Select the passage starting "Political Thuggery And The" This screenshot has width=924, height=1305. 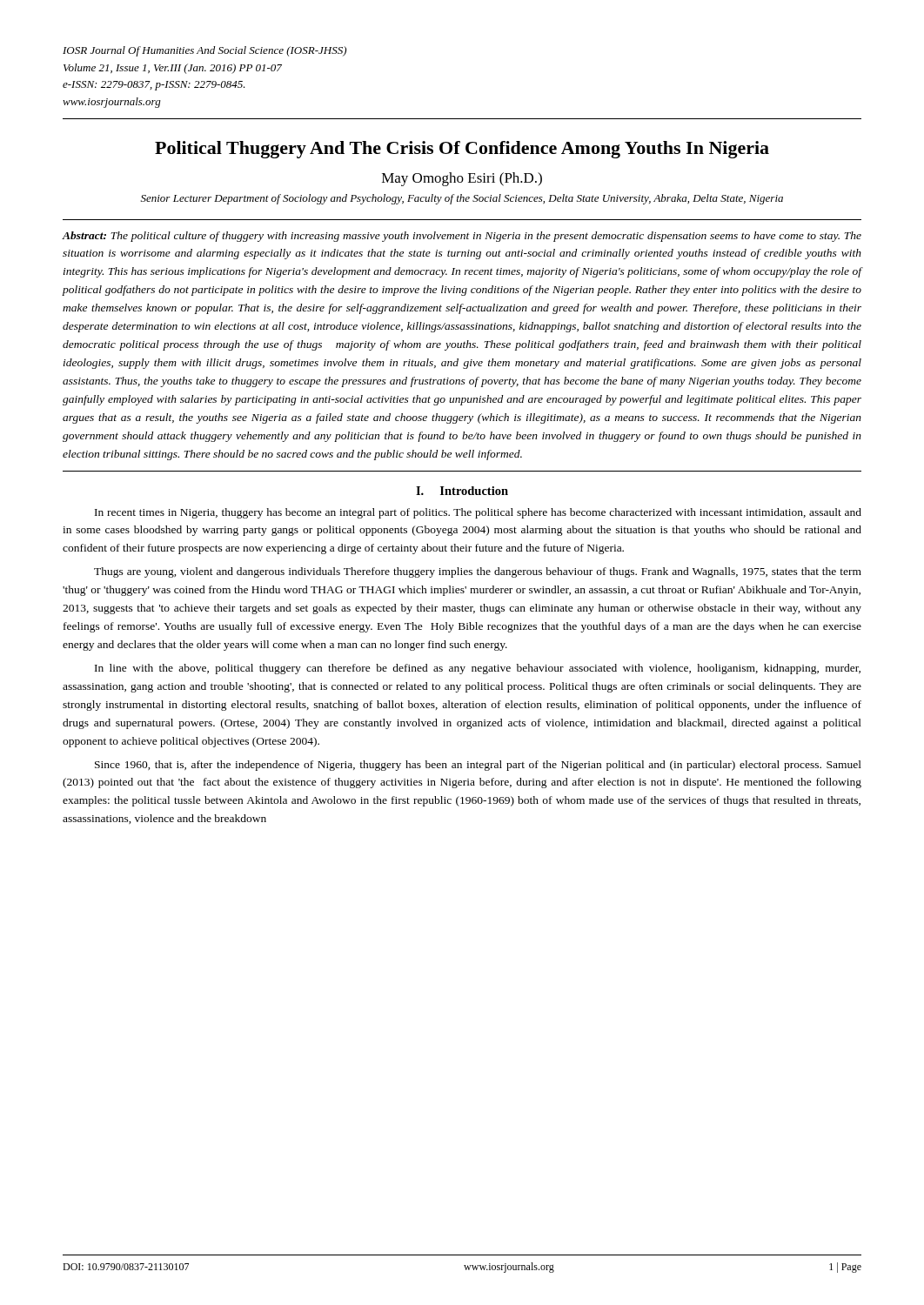point(462,148)
